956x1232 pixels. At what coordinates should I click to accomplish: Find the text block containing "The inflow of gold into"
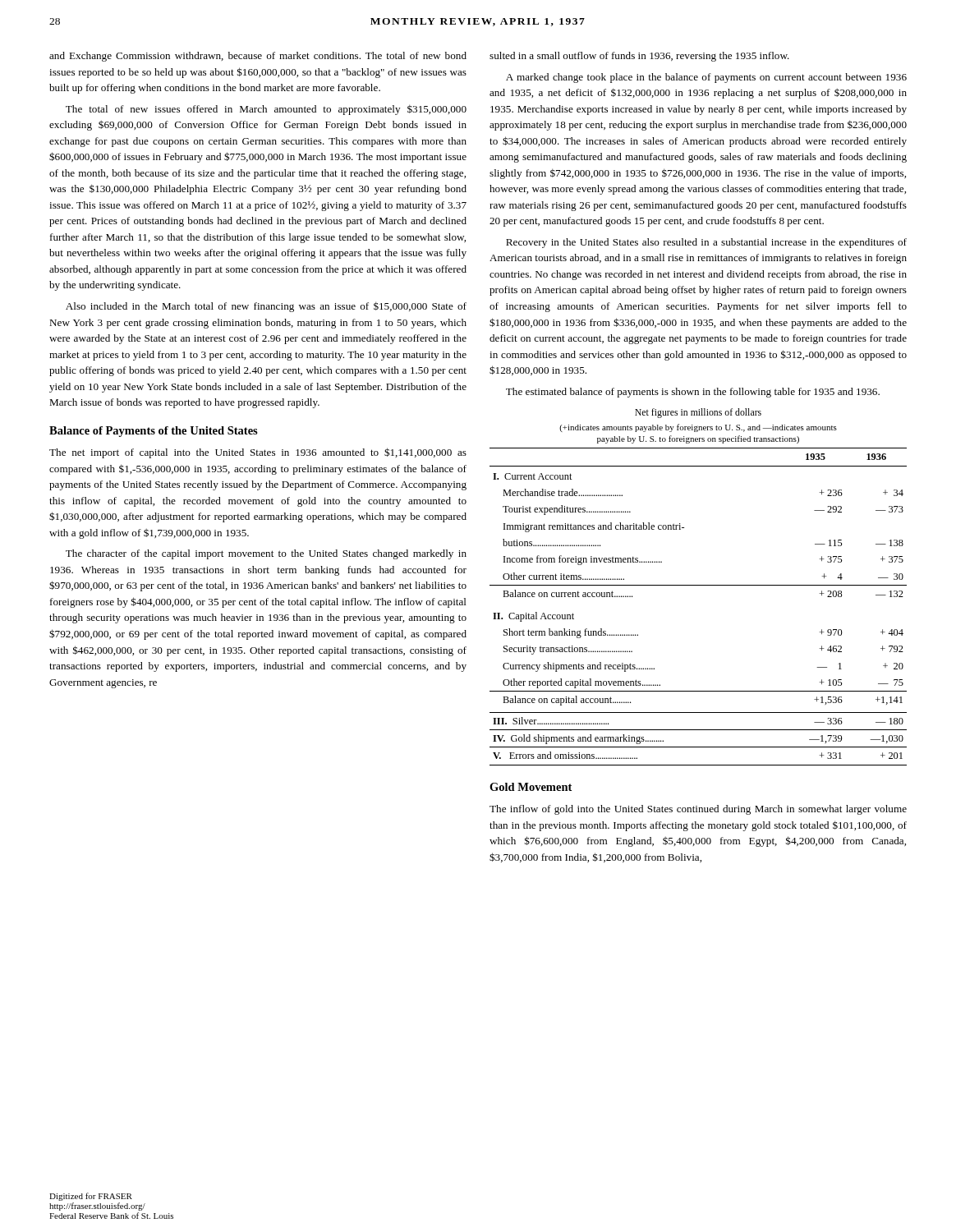pyautogui.click(x=698, y=833)
